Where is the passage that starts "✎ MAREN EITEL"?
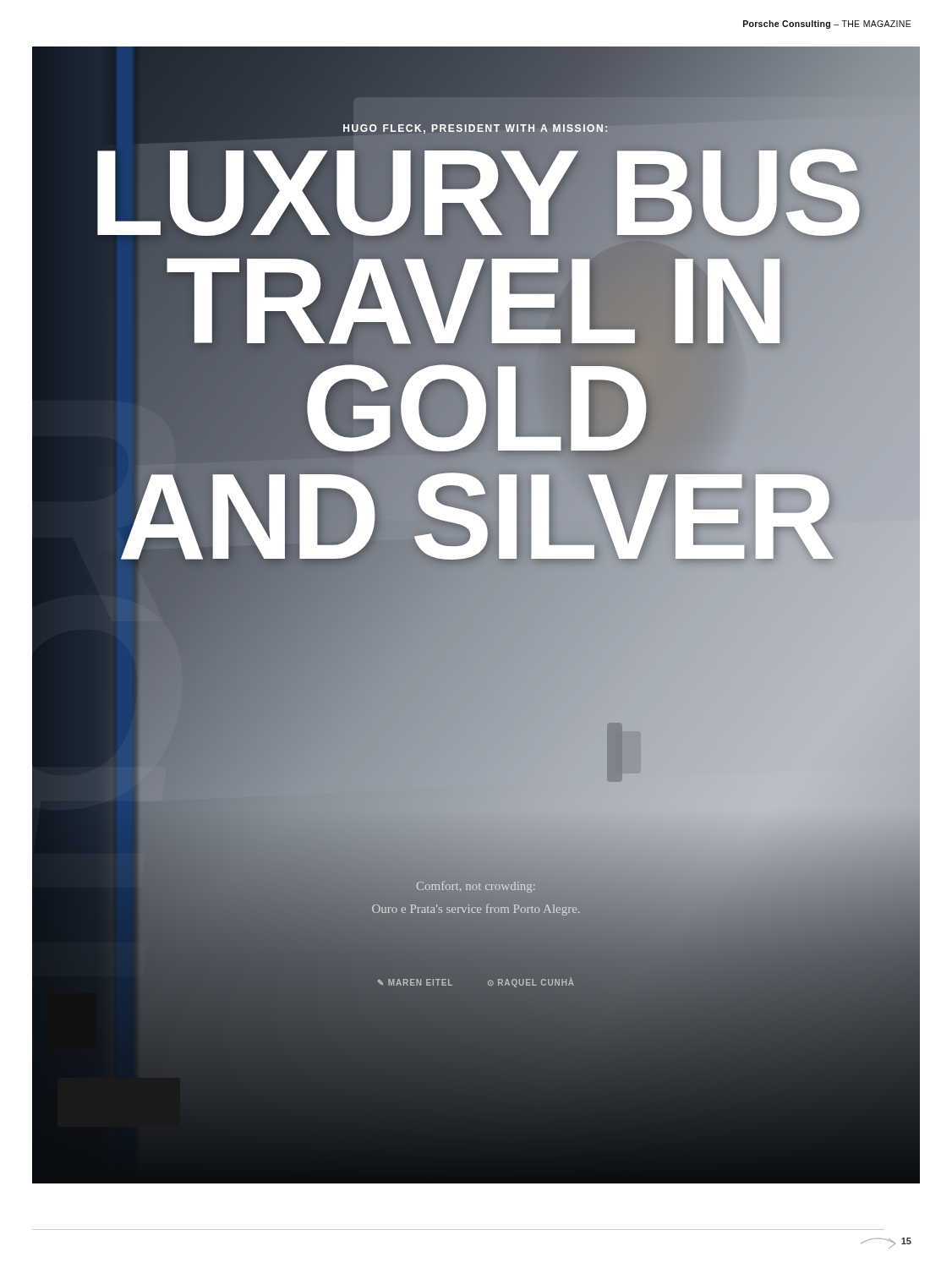 [476, 983]
